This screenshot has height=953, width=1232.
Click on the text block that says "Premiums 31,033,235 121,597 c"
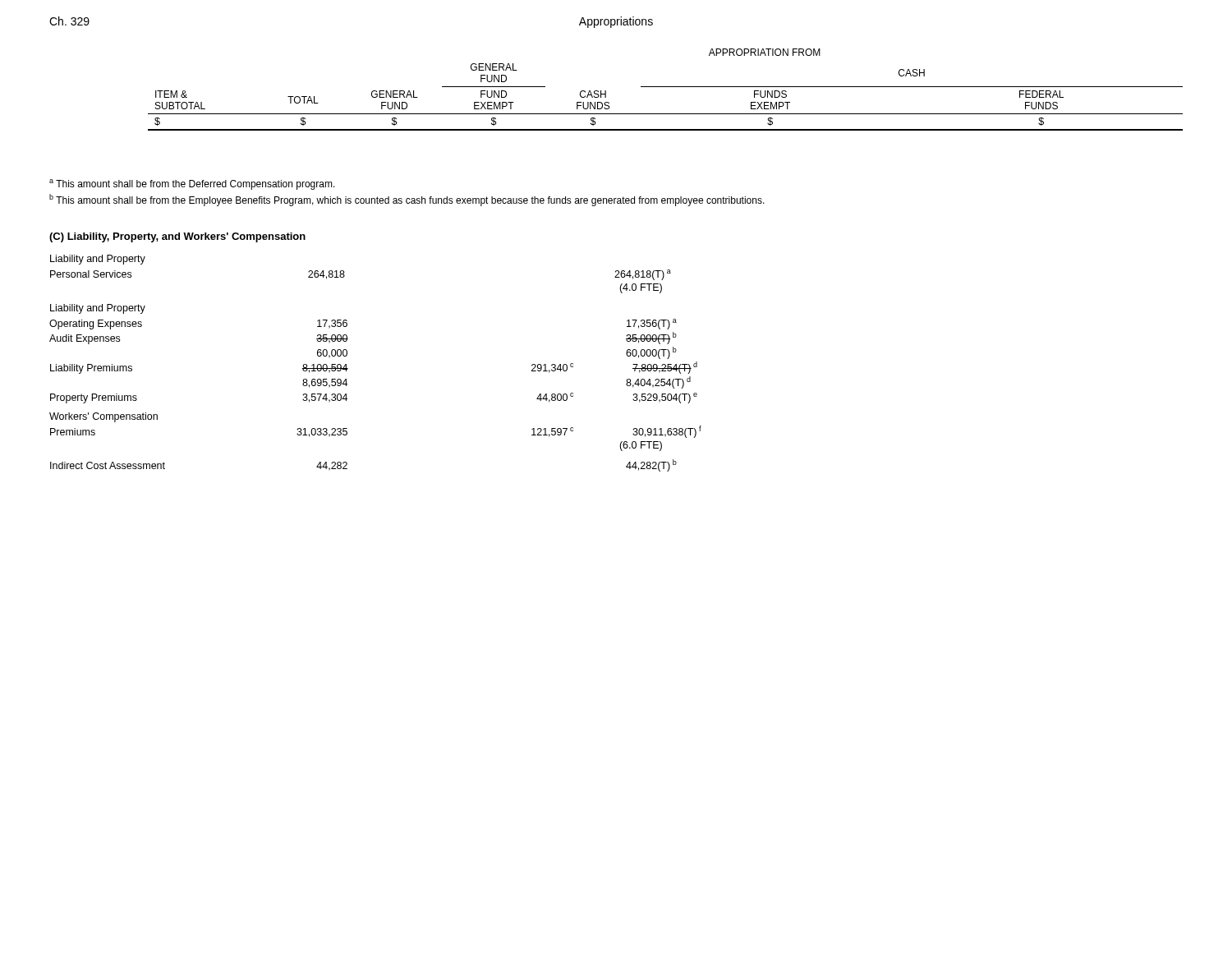[x=74, y=432]
